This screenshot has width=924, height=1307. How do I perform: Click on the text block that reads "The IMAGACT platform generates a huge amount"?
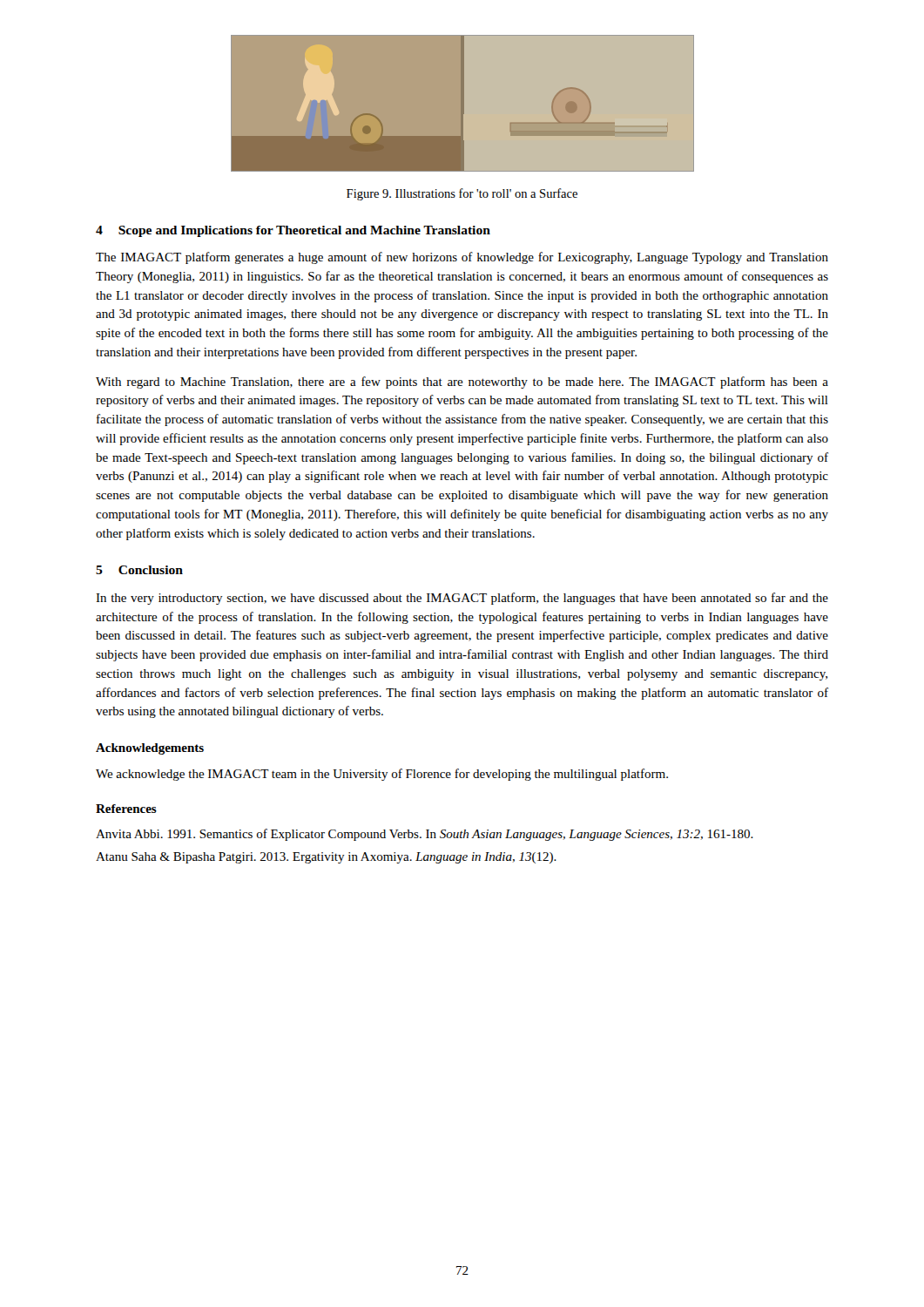(x=462, y=305)
